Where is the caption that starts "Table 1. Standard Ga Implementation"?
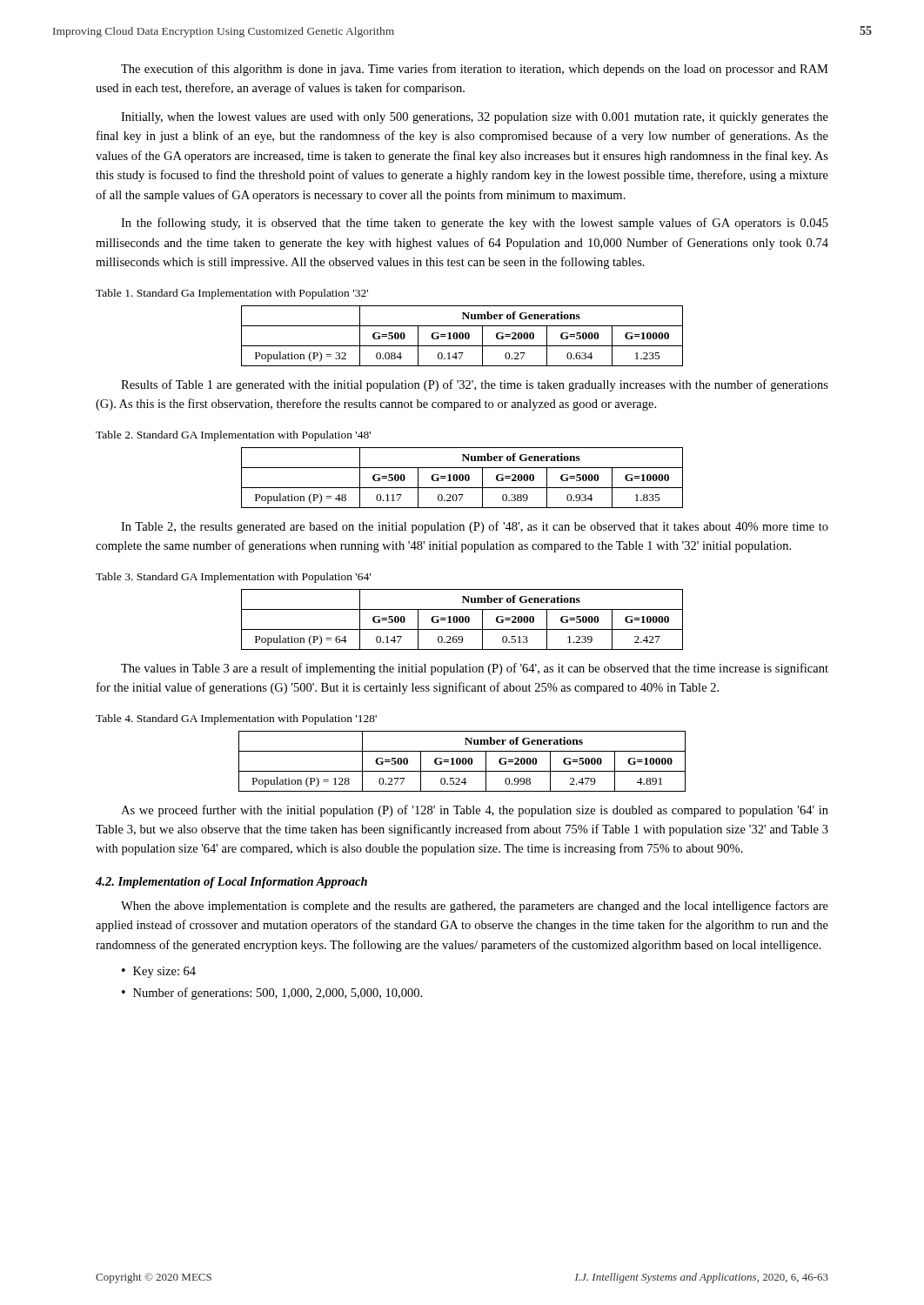924x1305 pixels. (232, 292)
